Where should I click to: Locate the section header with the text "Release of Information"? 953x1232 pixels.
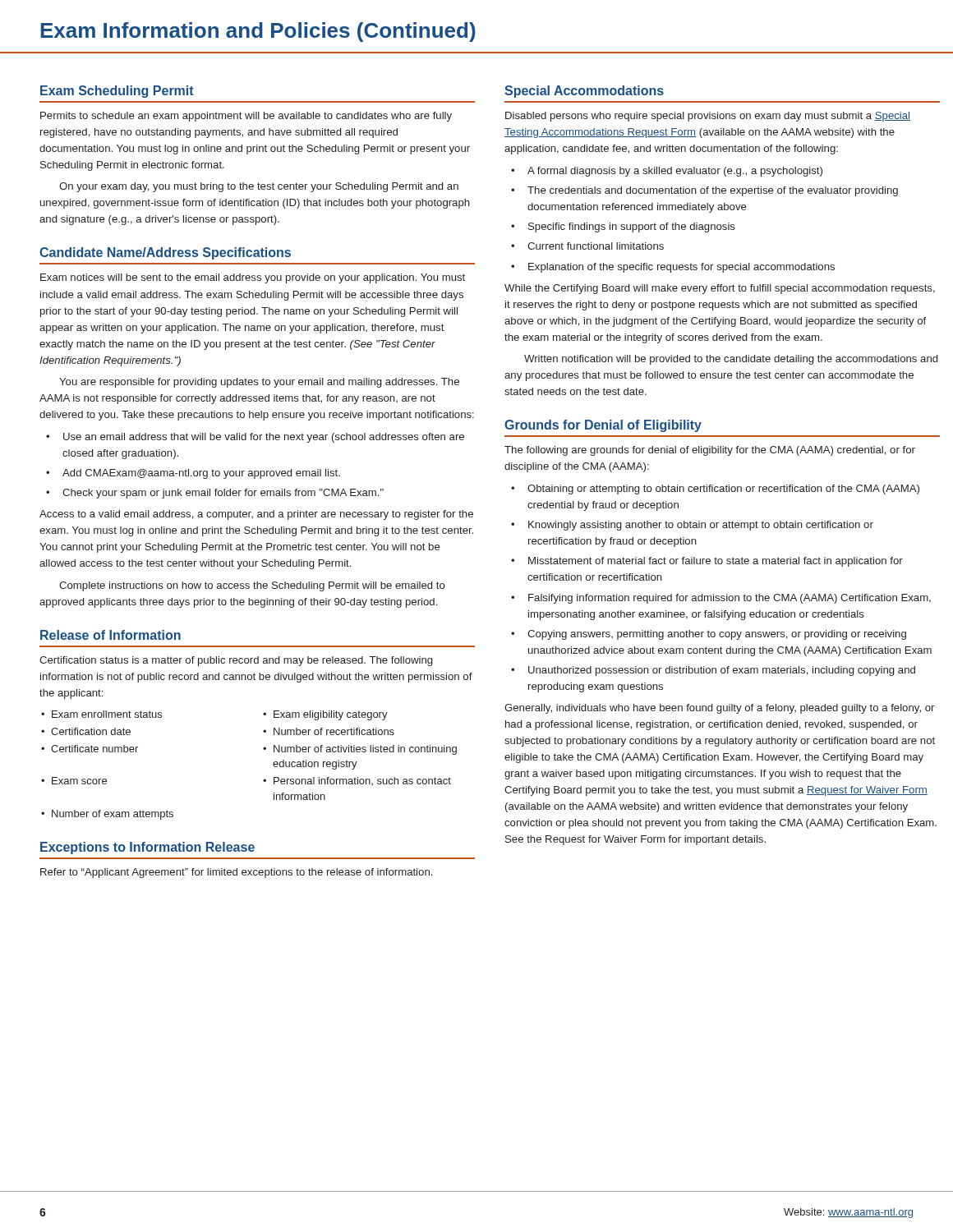coord(110,635)
